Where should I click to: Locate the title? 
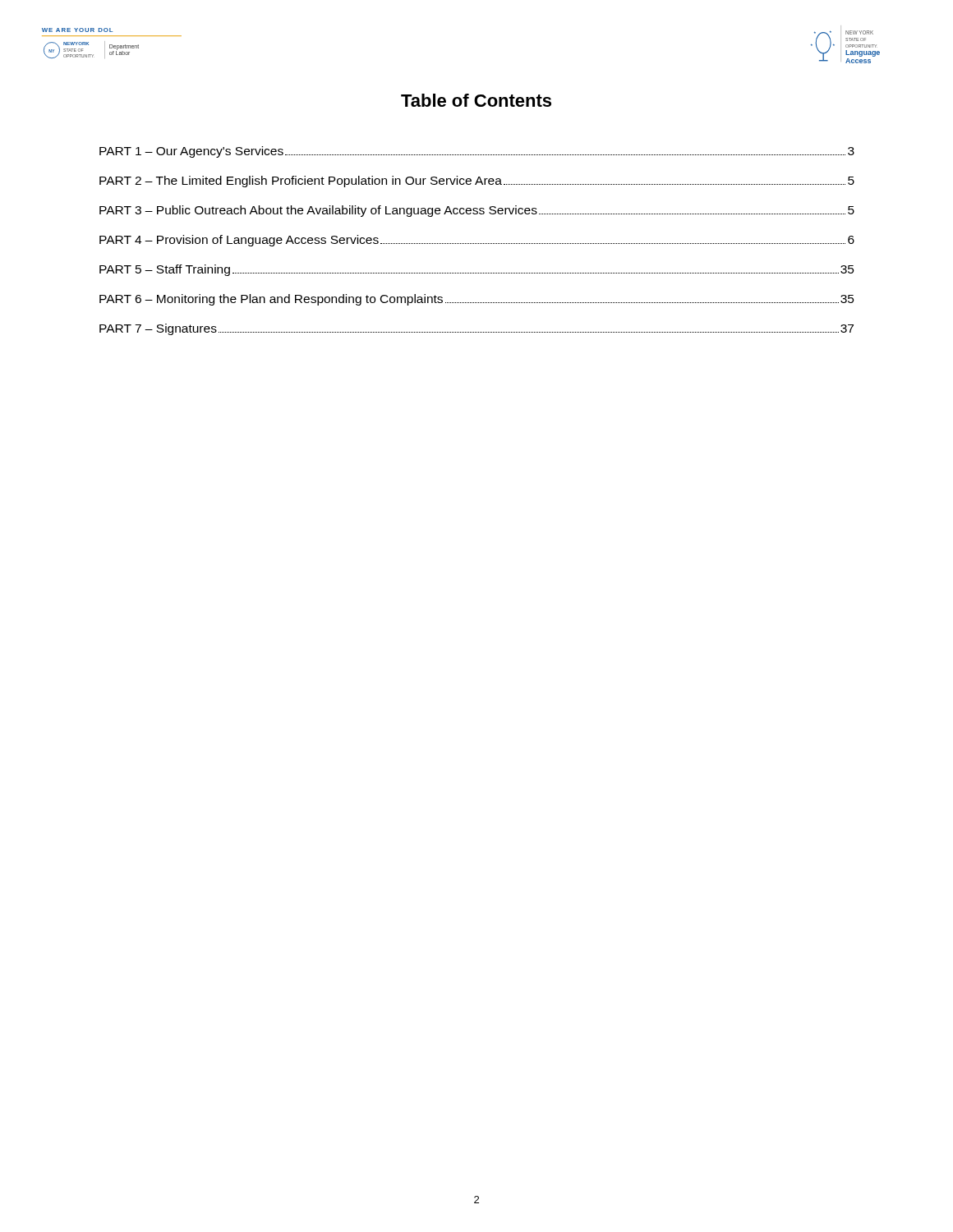pos(476,101)
